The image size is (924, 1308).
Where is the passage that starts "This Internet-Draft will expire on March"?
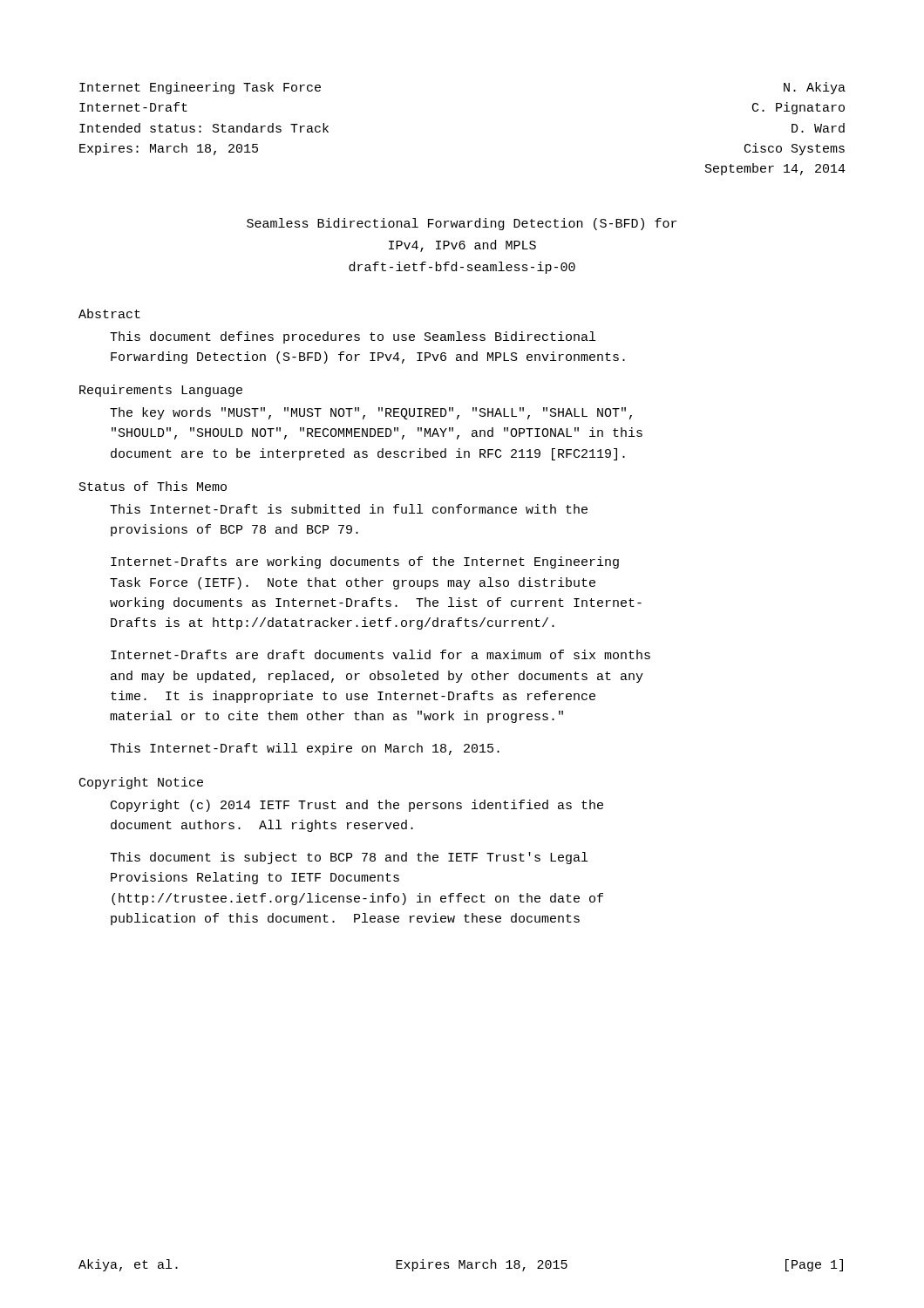point(306,750)
